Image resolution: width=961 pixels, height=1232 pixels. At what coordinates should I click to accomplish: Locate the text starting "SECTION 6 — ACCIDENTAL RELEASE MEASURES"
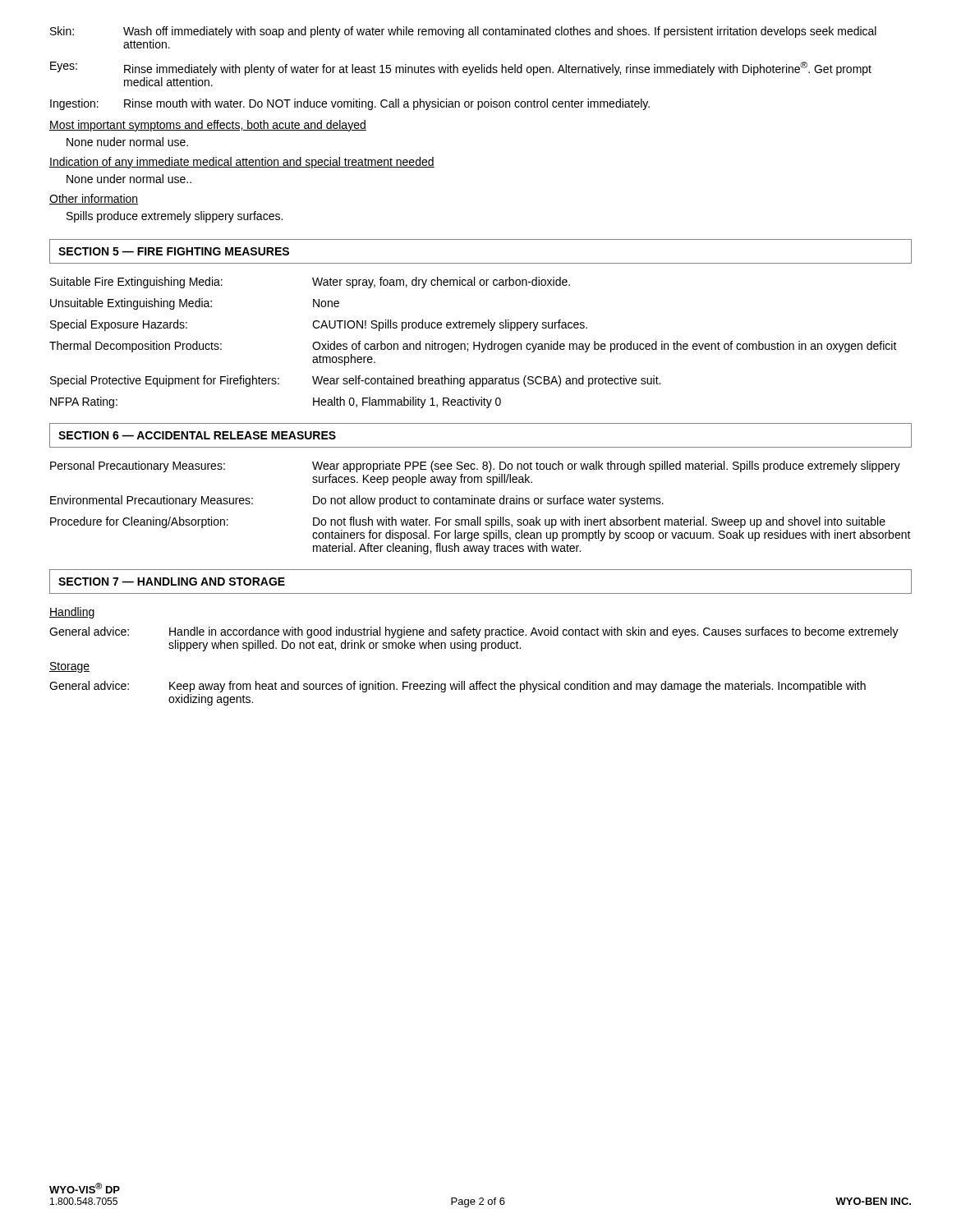[x=197, y=435]
